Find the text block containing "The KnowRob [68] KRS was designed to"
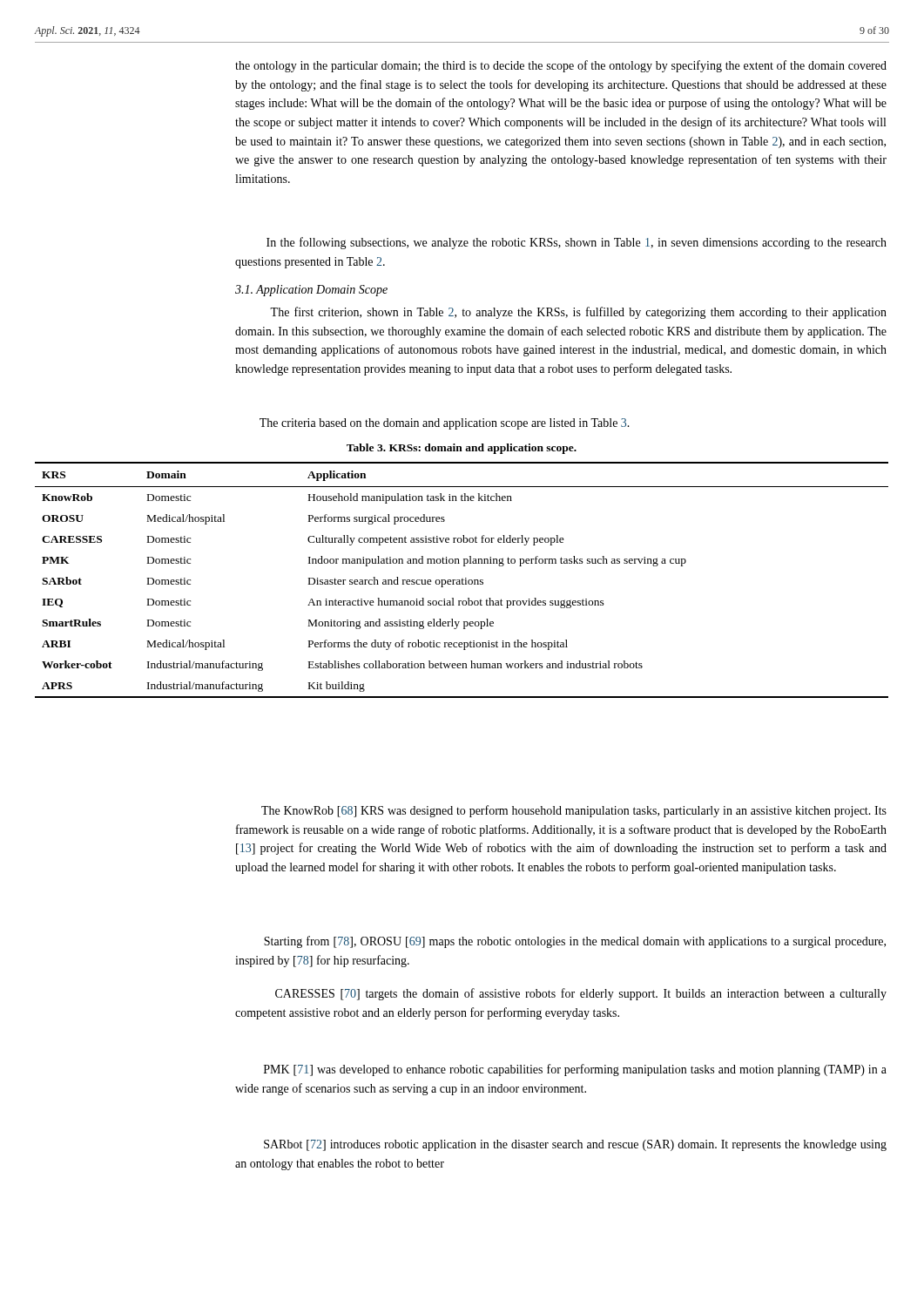 [561, 839]
